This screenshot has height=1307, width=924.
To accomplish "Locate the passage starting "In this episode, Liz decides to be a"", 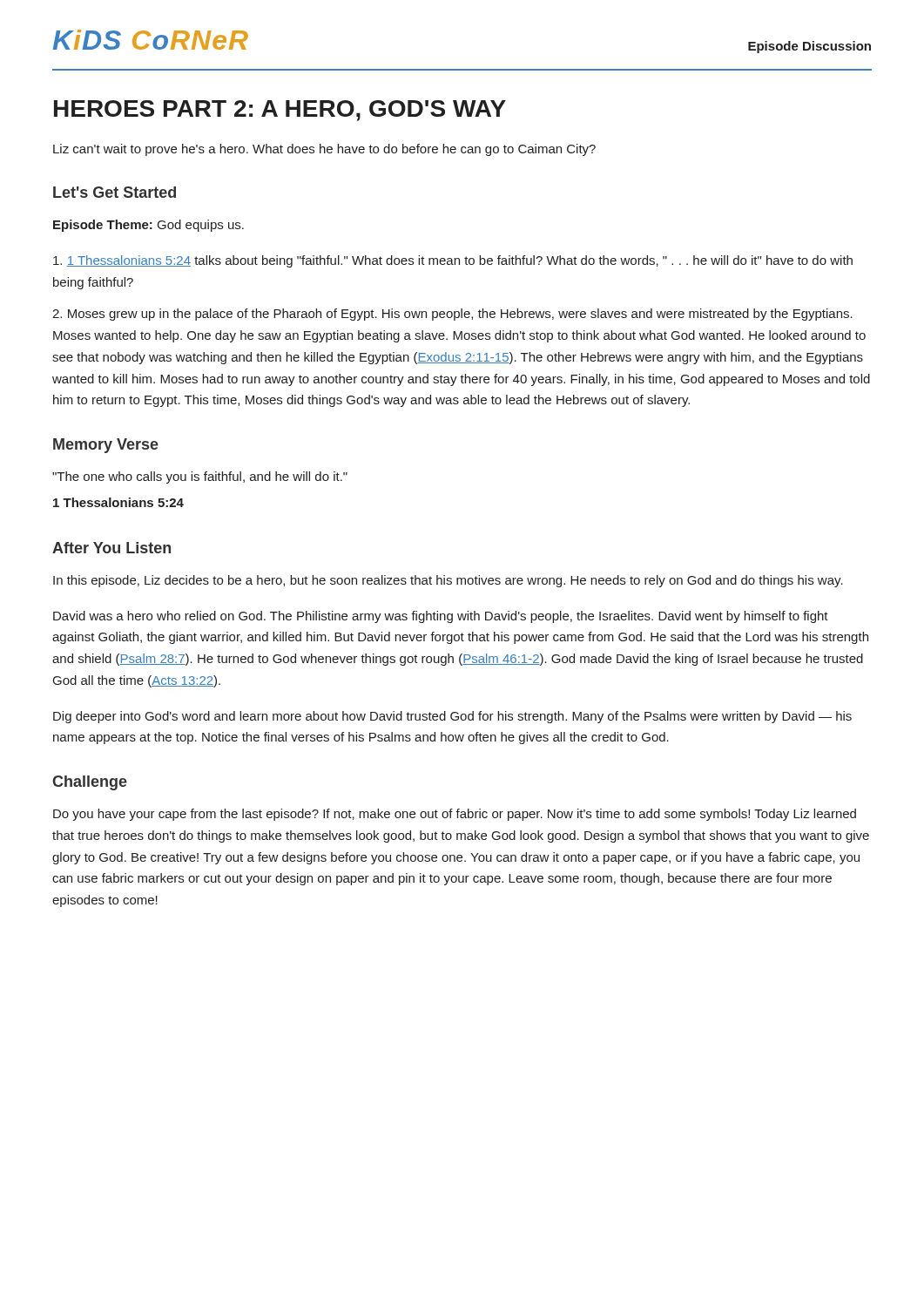I will [448, 580].
